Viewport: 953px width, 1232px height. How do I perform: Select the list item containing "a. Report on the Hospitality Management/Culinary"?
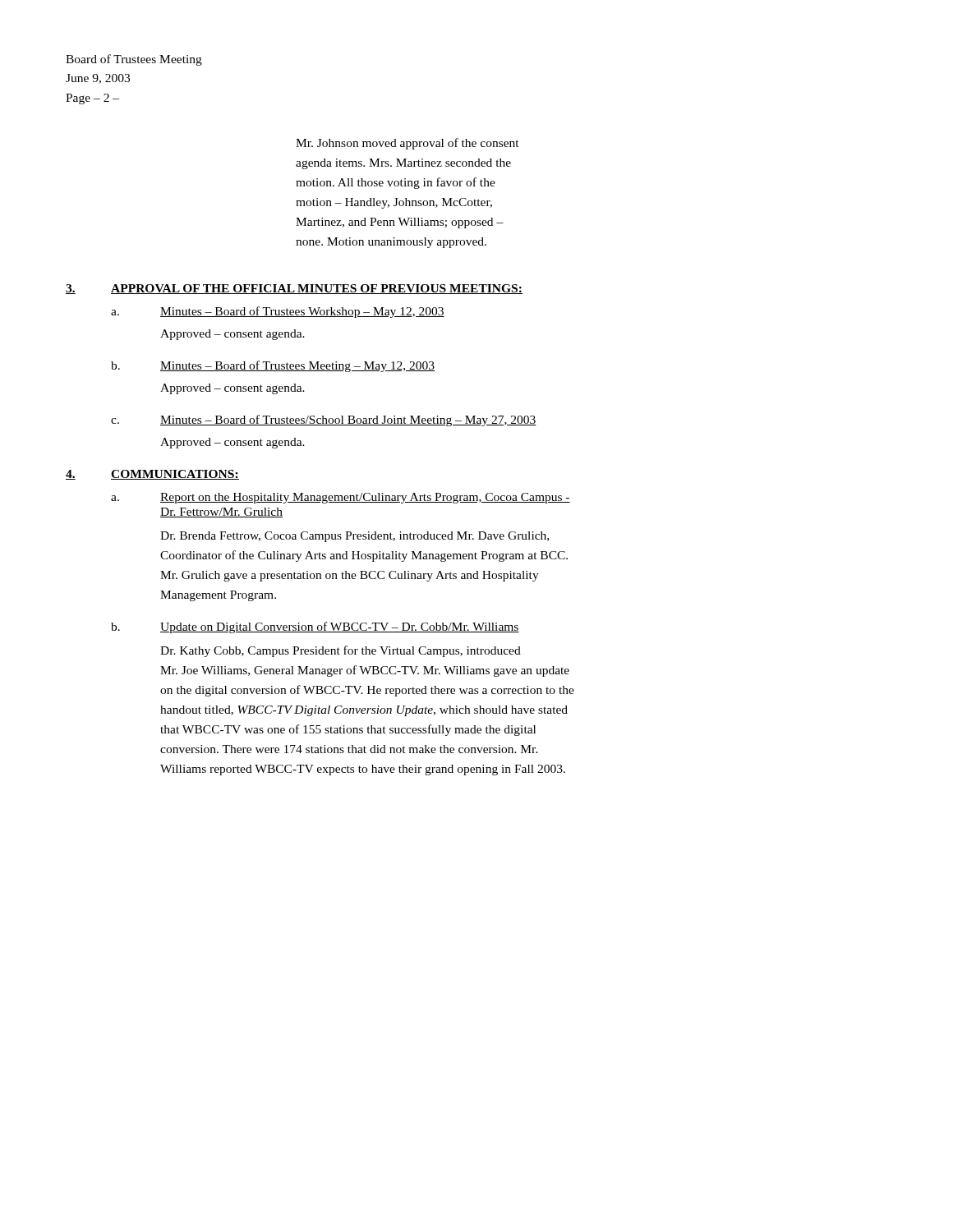tap(499, 504)
